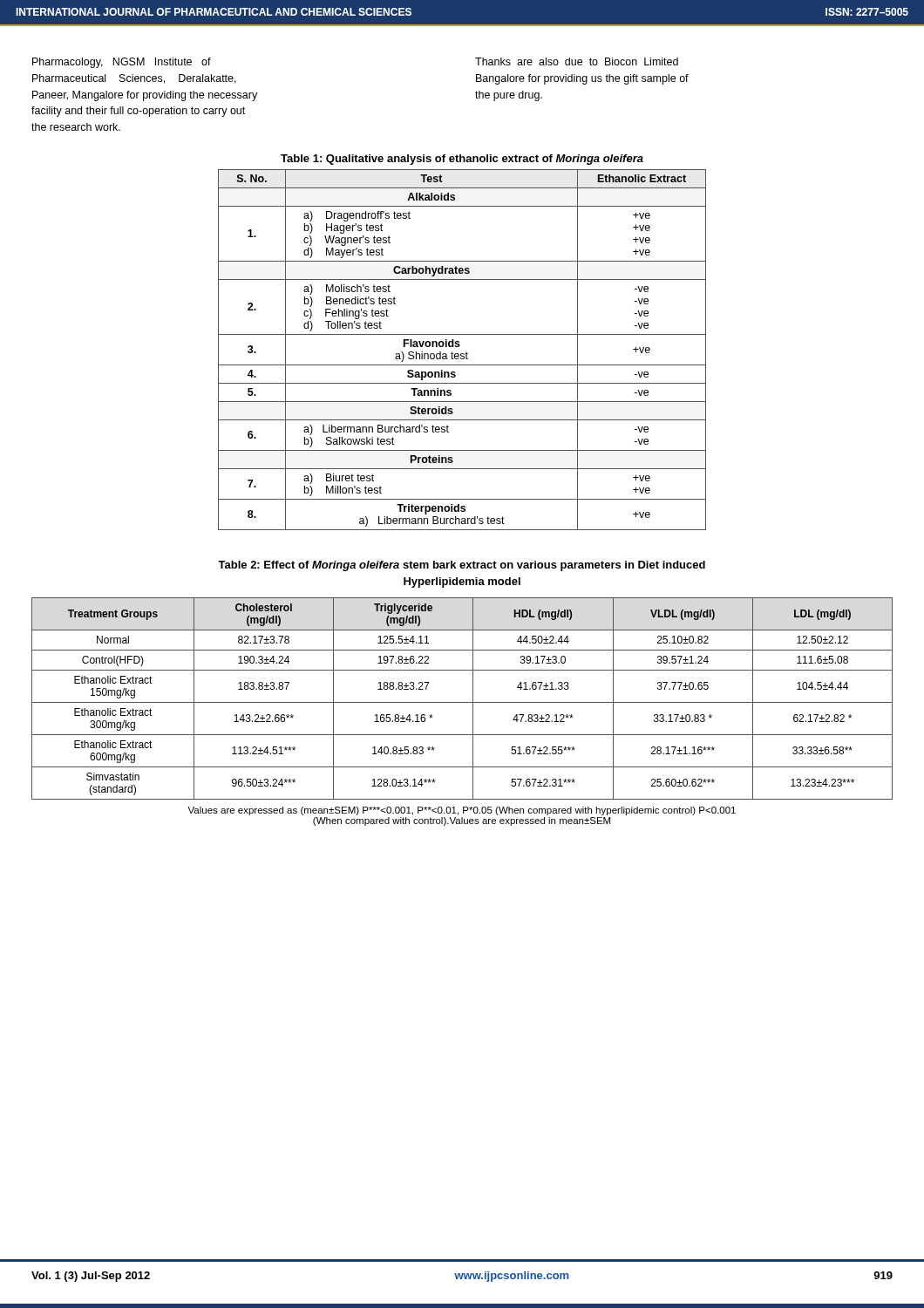This screenshot has width=924, height=1308.
Task: Point to the element starting "Table 2: Effect"
Action: pos(462,573)
